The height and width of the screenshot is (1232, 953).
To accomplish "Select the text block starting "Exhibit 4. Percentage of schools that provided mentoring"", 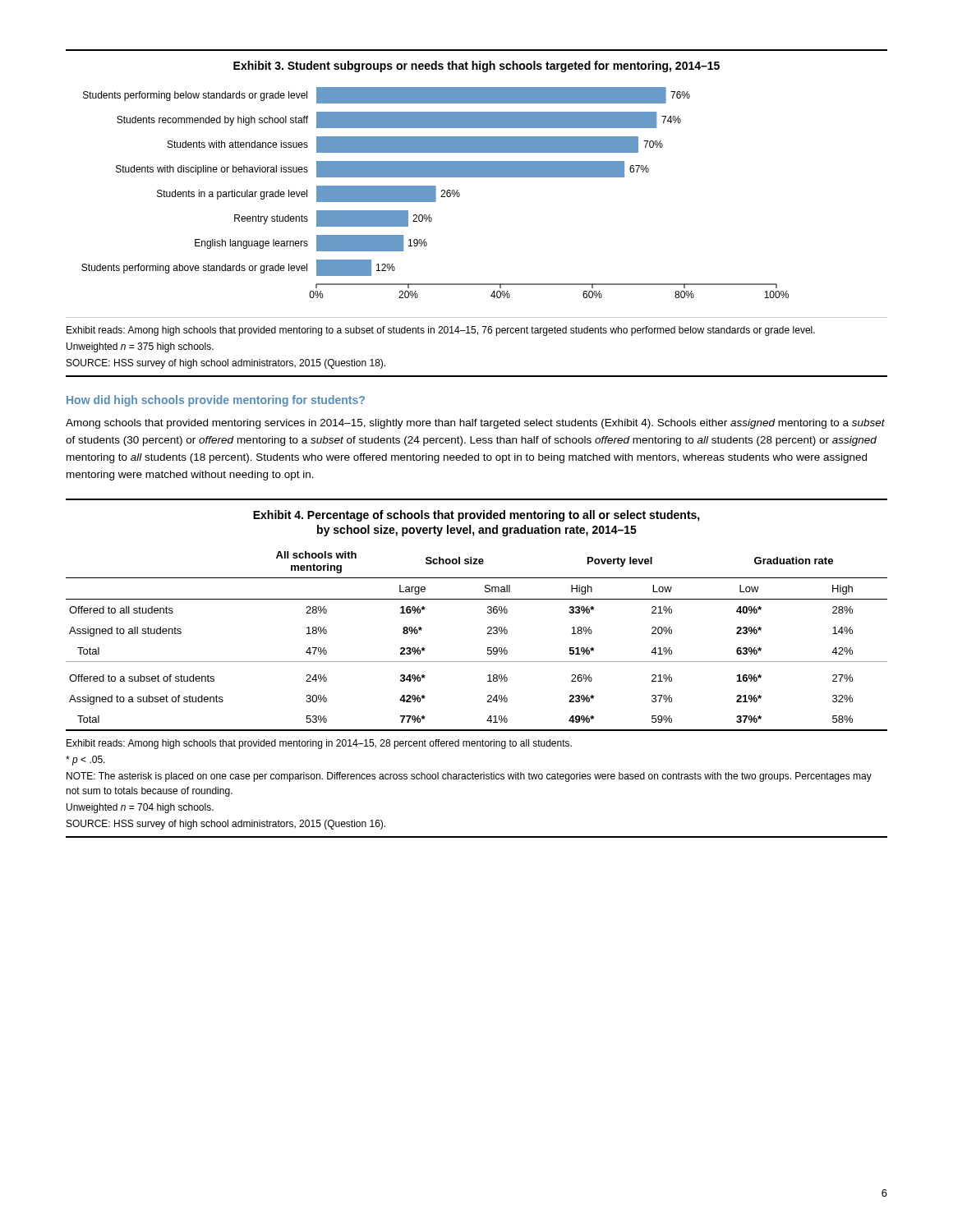I will pyautogui.click(x=476, y=515).
